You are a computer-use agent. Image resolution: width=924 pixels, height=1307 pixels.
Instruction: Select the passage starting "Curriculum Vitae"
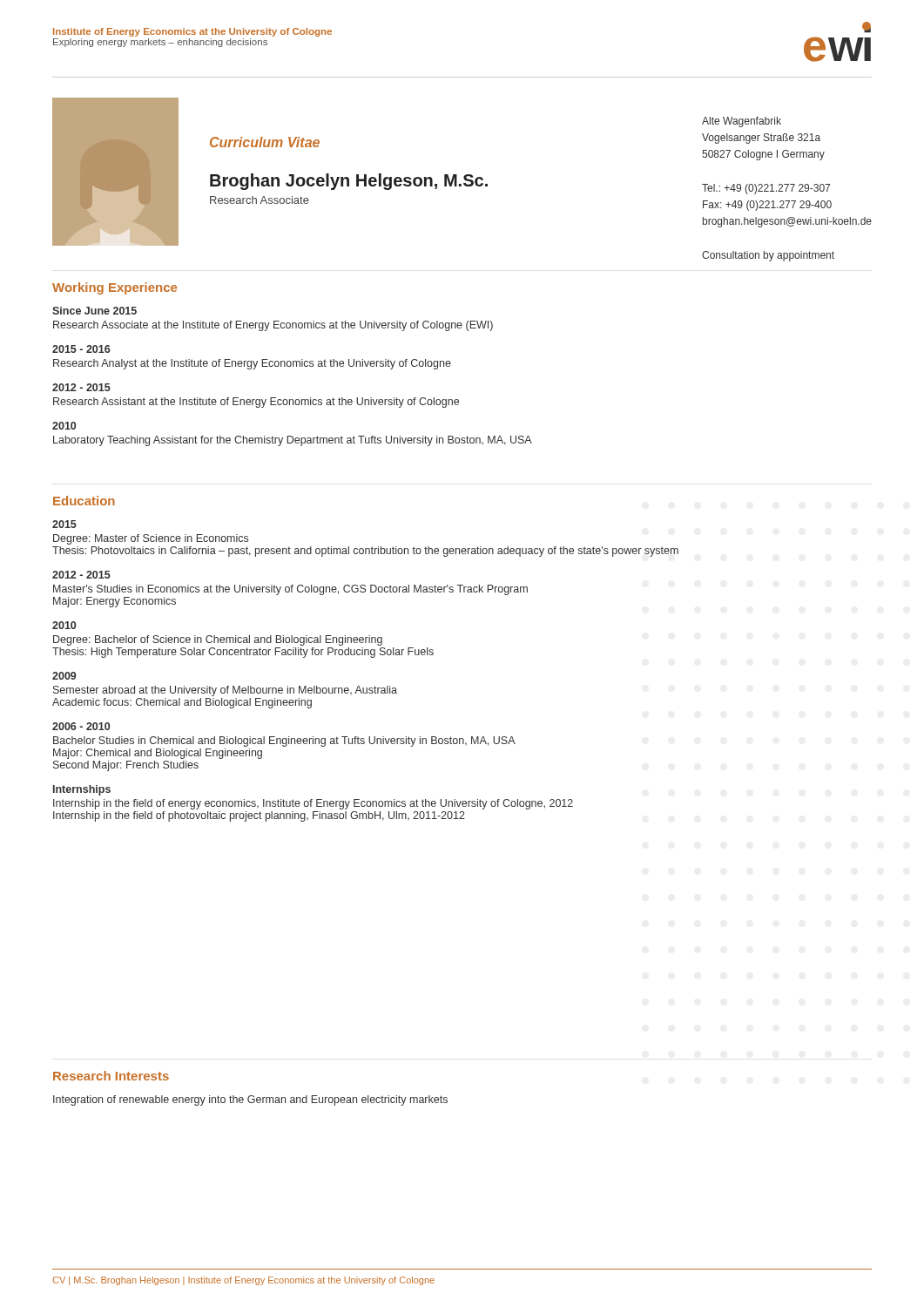(264, 143)
